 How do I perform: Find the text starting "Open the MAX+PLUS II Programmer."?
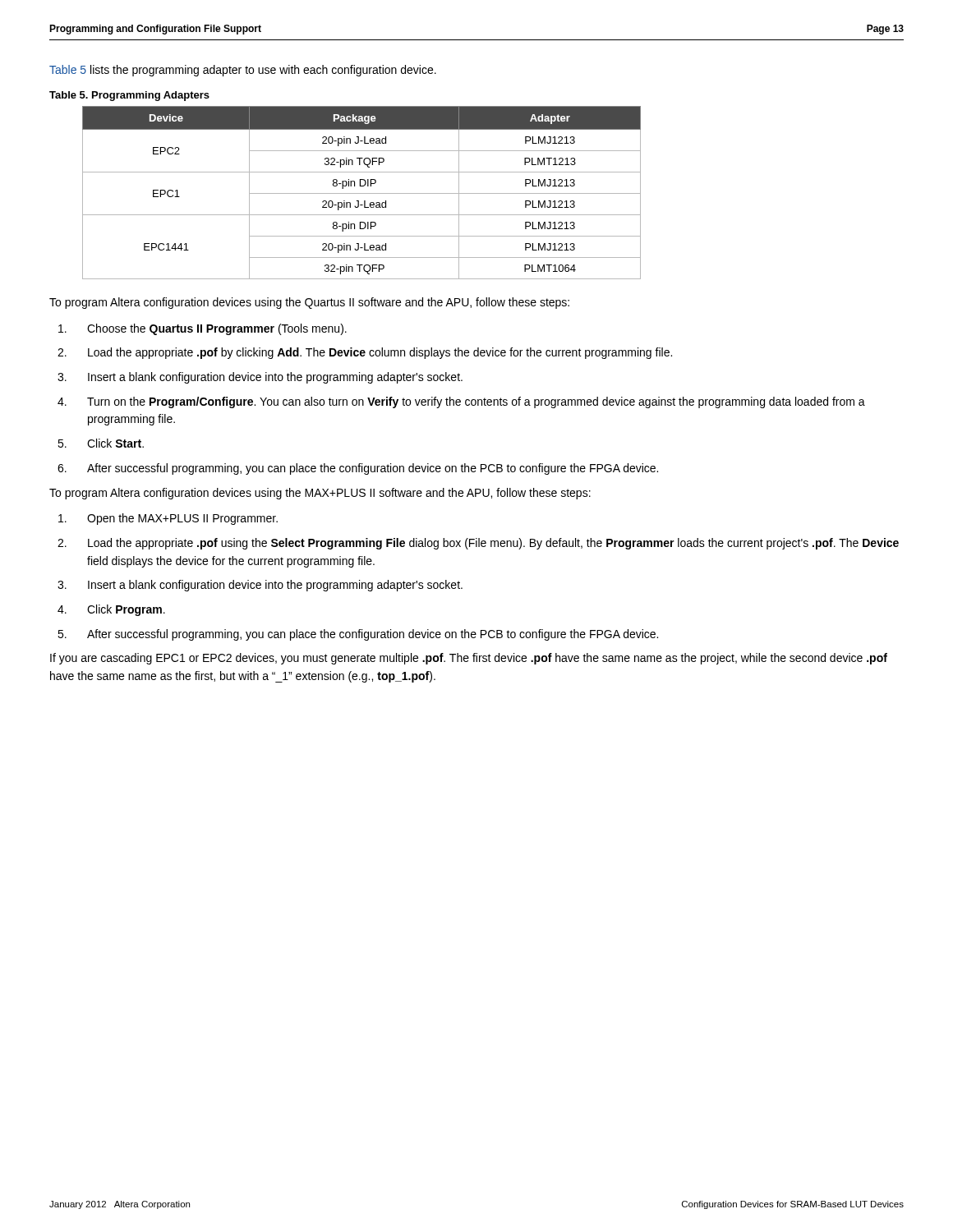(x=168, y=519)
